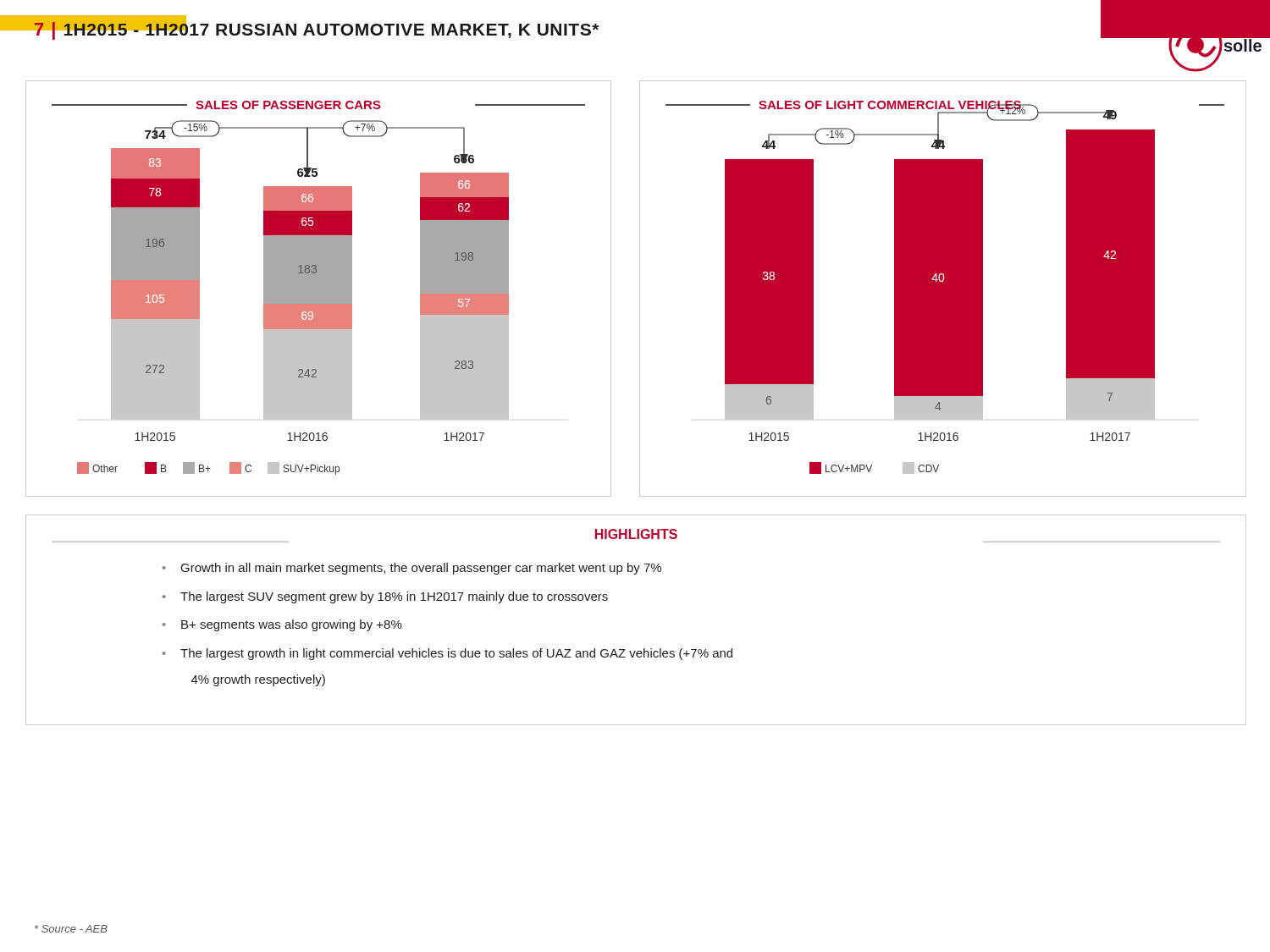Locate the list item that reads "• The largest SUV"
The width and height of the screenshot is (1270, 952).
click(385, 596)
